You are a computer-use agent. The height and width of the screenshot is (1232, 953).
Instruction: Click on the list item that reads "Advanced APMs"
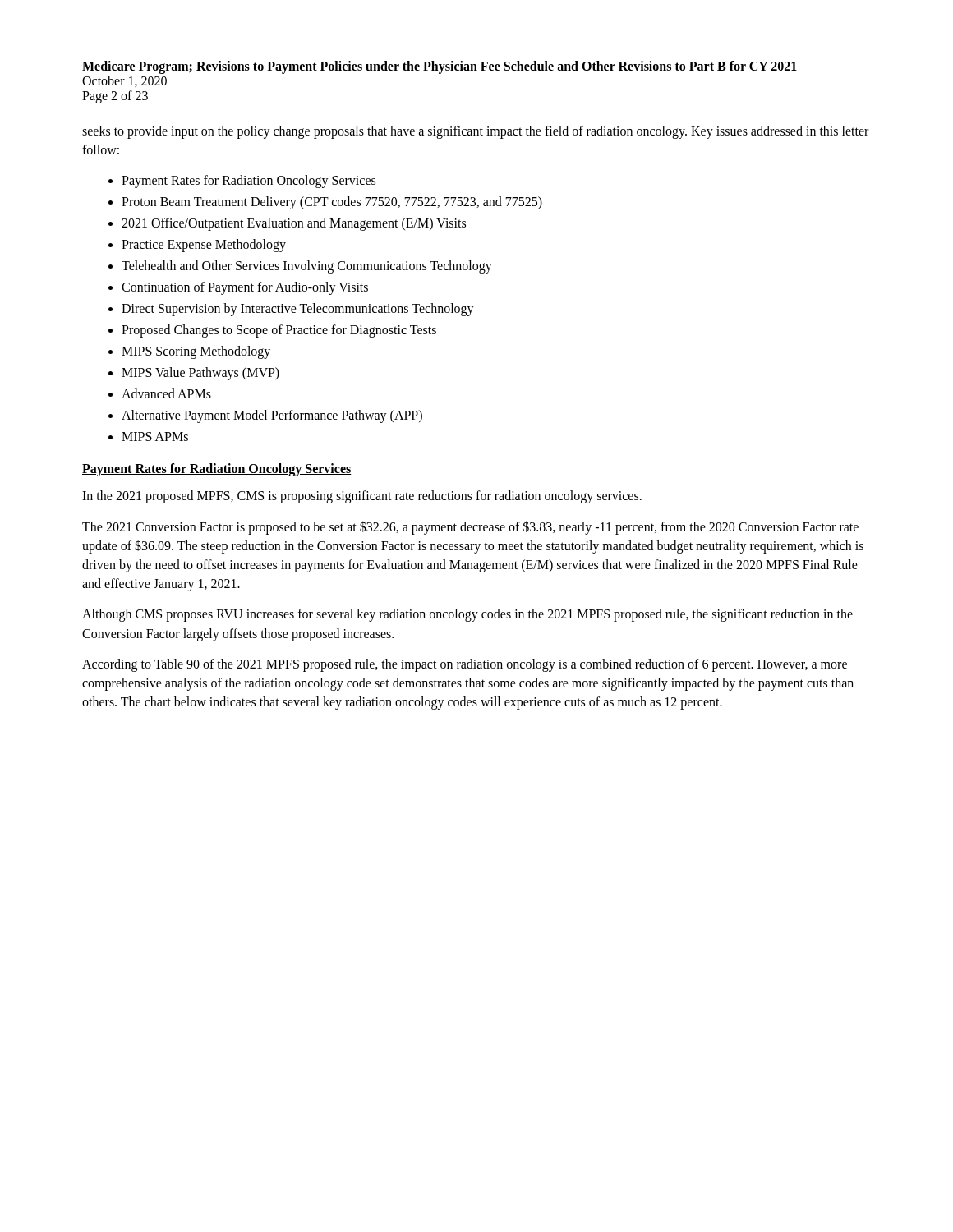pyautogui.click(x=166, y=394)
